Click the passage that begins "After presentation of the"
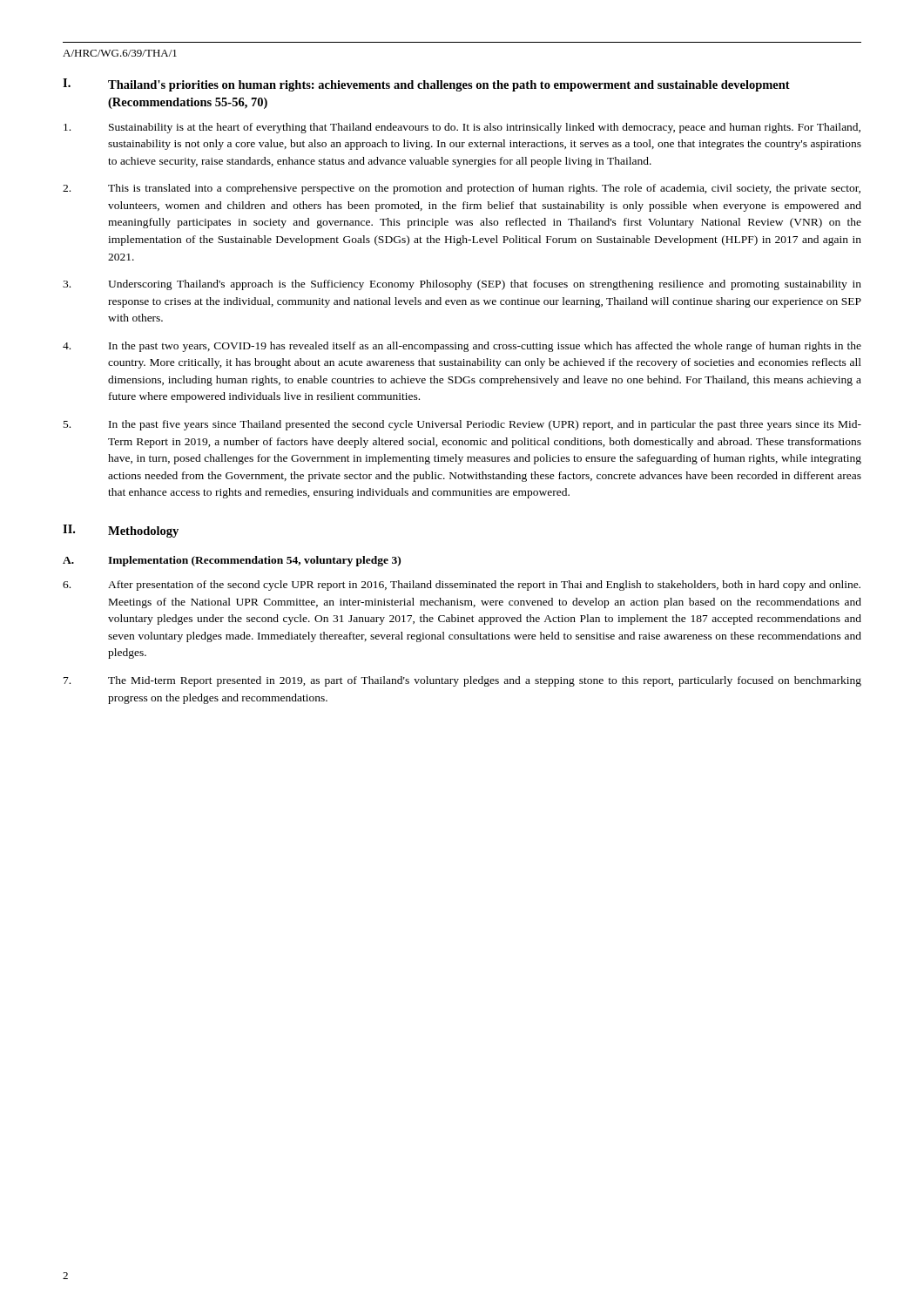Screen dimensions: 1307x924 click(462, 619)
